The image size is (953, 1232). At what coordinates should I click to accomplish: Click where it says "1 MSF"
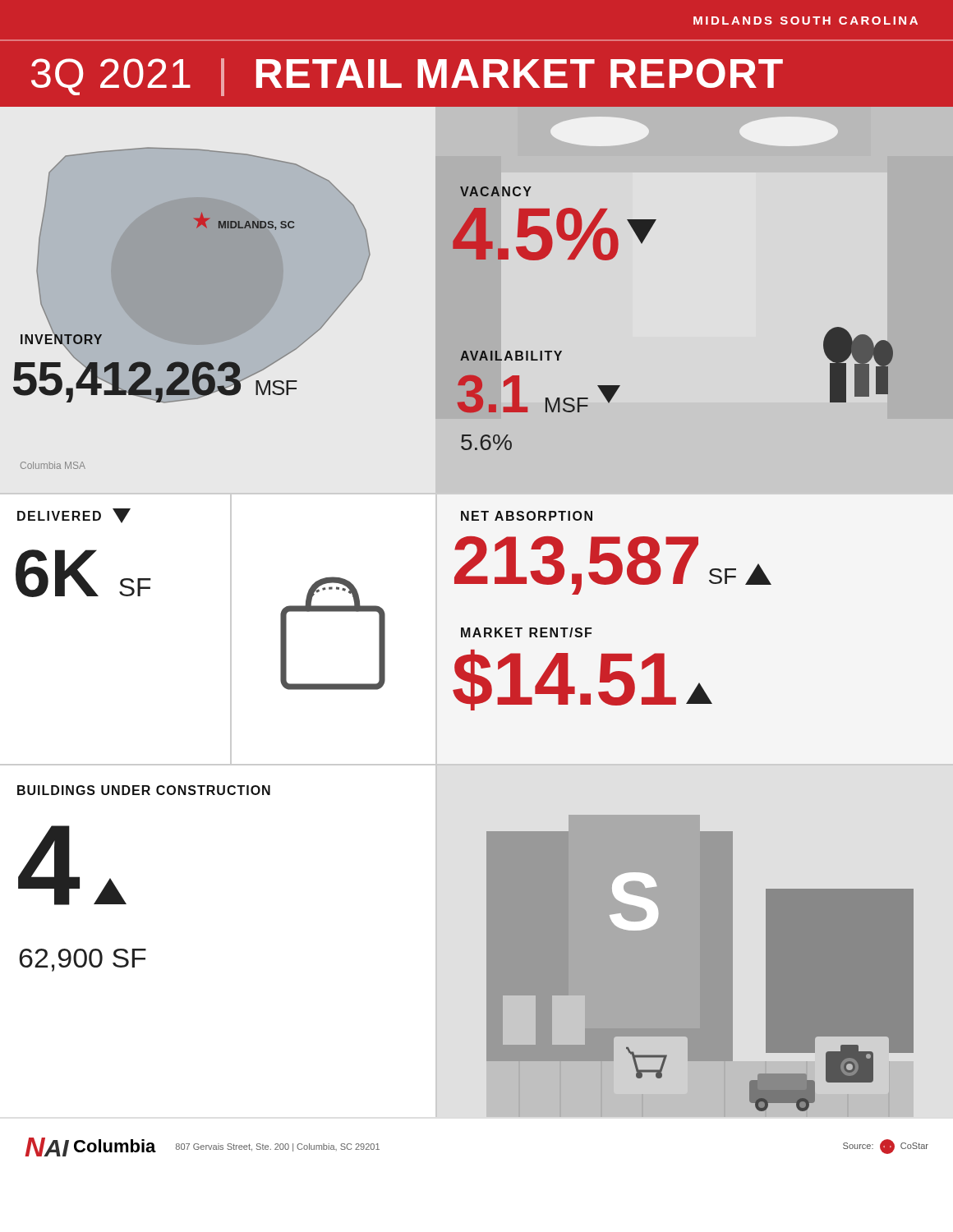[x=538, y=394]
